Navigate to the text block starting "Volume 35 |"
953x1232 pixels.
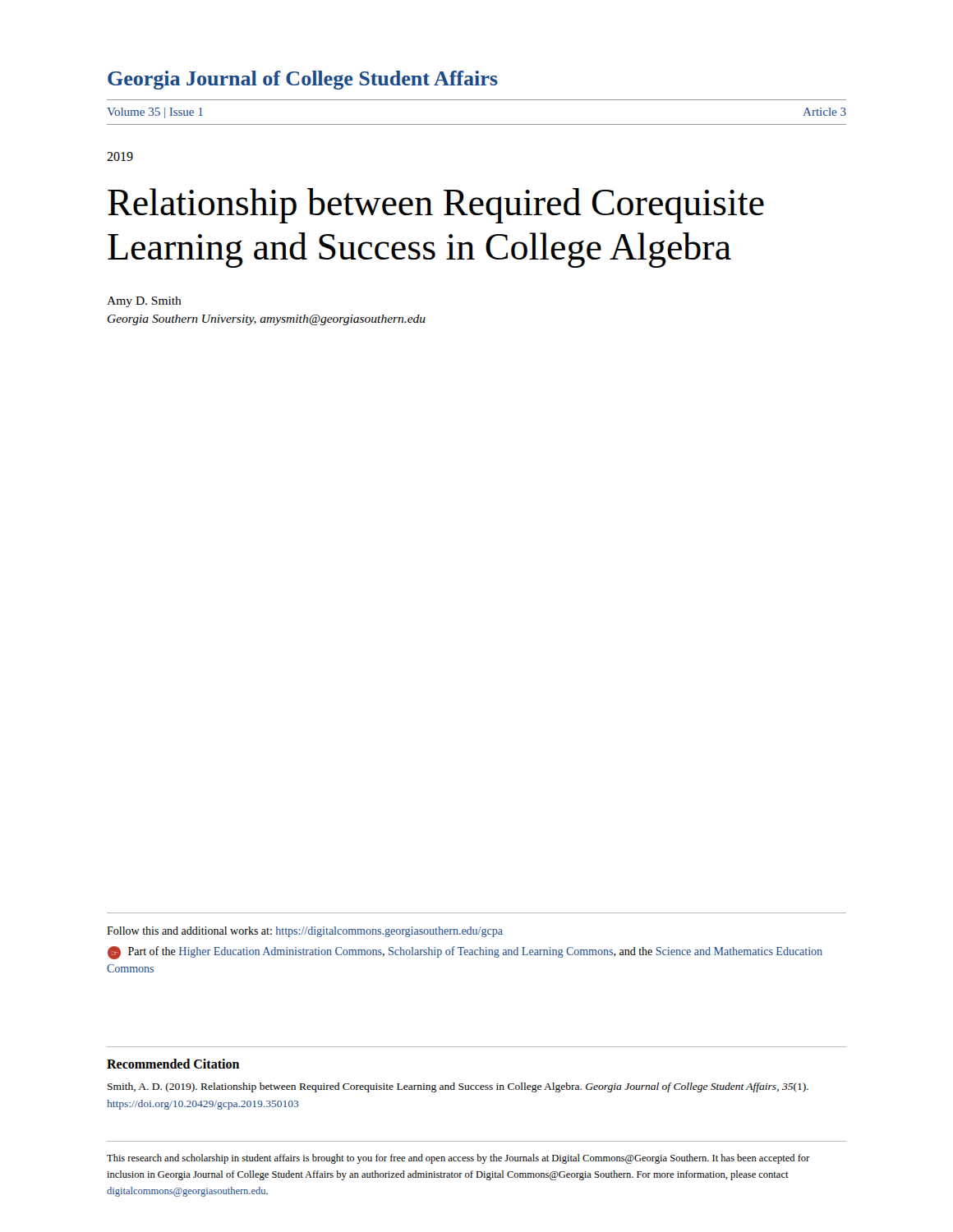155,112
